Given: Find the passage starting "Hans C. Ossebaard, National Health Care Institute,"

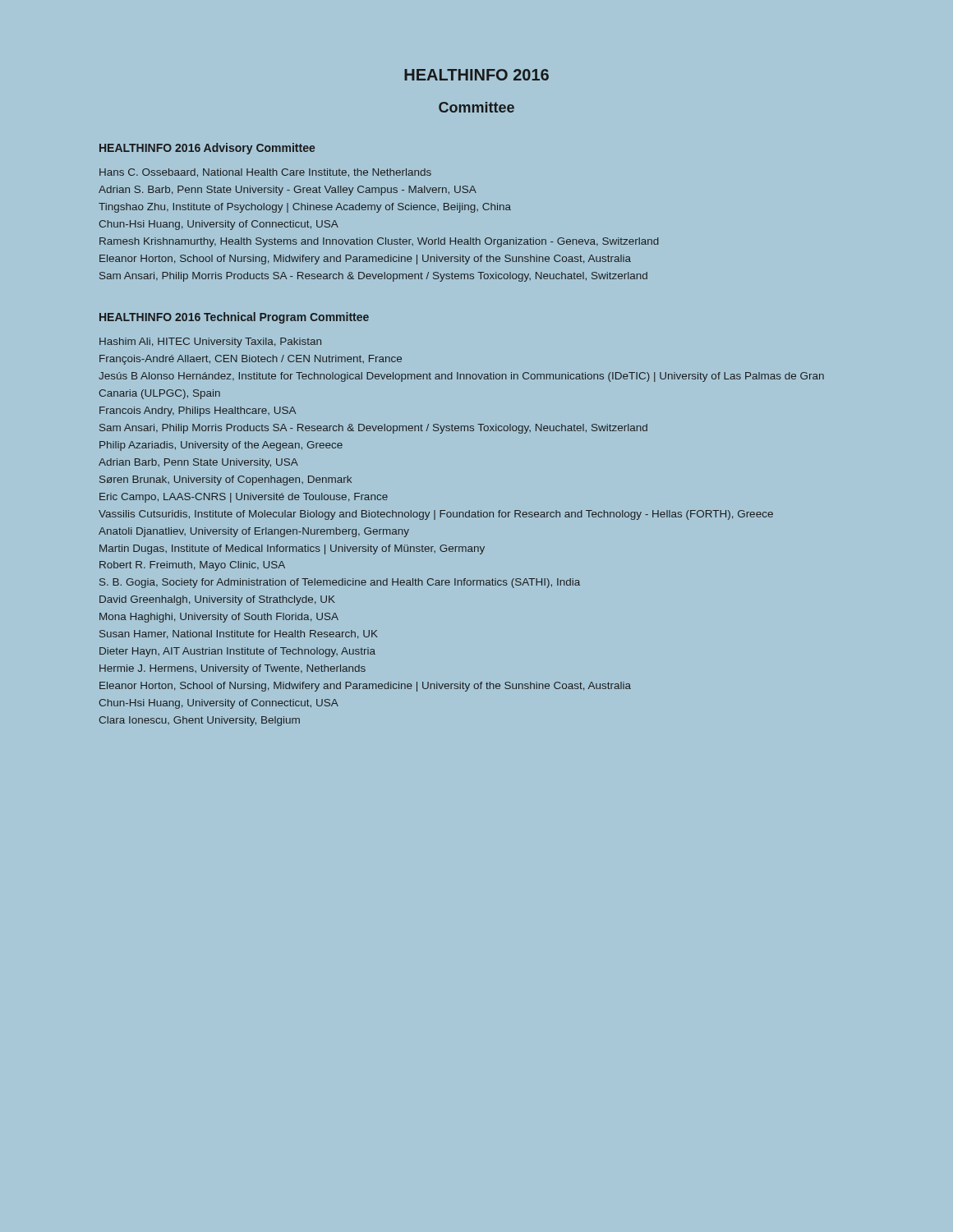Looking at the screenshot, I should click(x=265, y=173).
